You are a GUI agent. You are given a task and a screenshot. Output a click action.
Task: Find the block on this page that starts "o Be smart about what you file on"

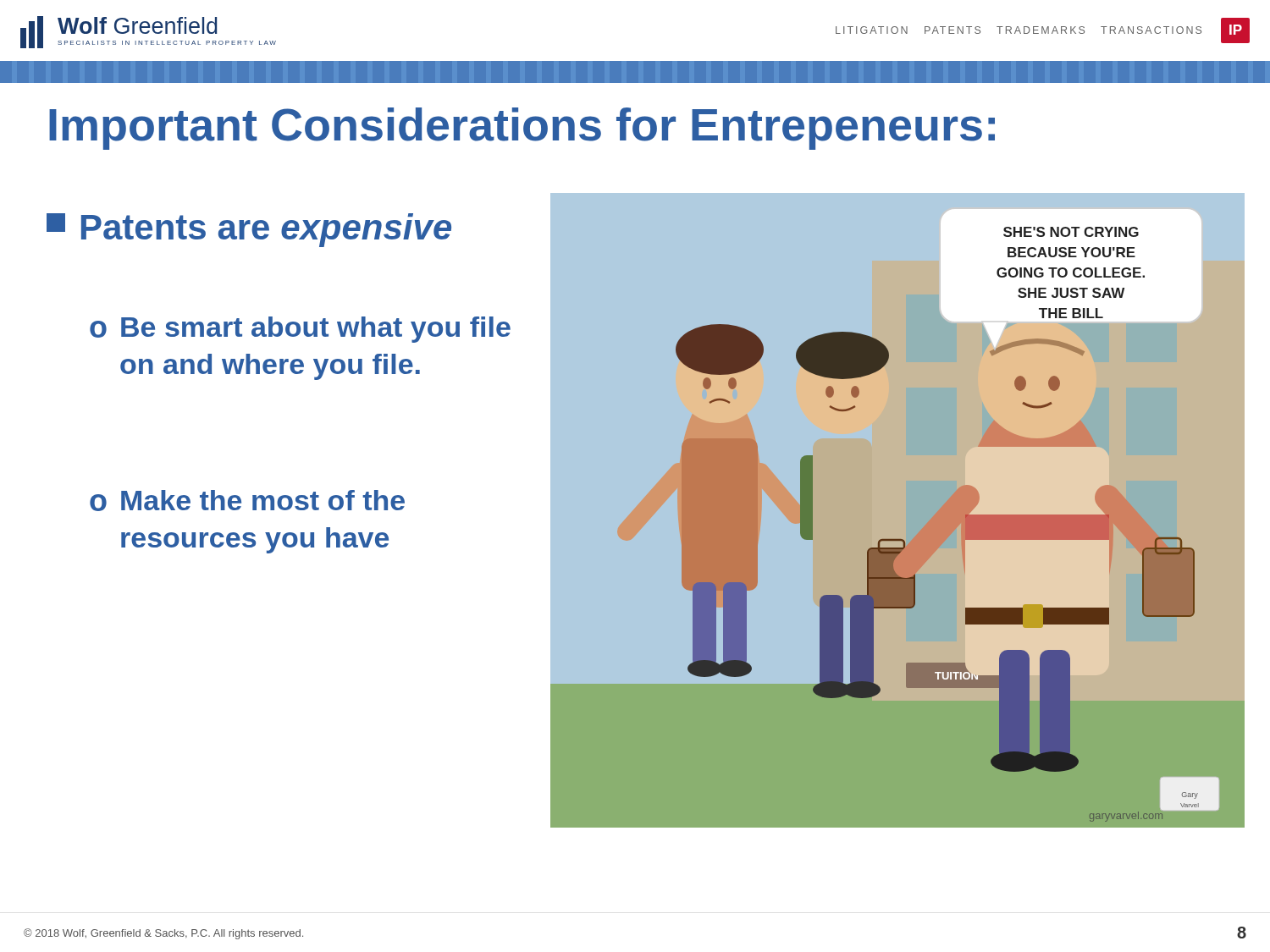(x=318, y=346)
